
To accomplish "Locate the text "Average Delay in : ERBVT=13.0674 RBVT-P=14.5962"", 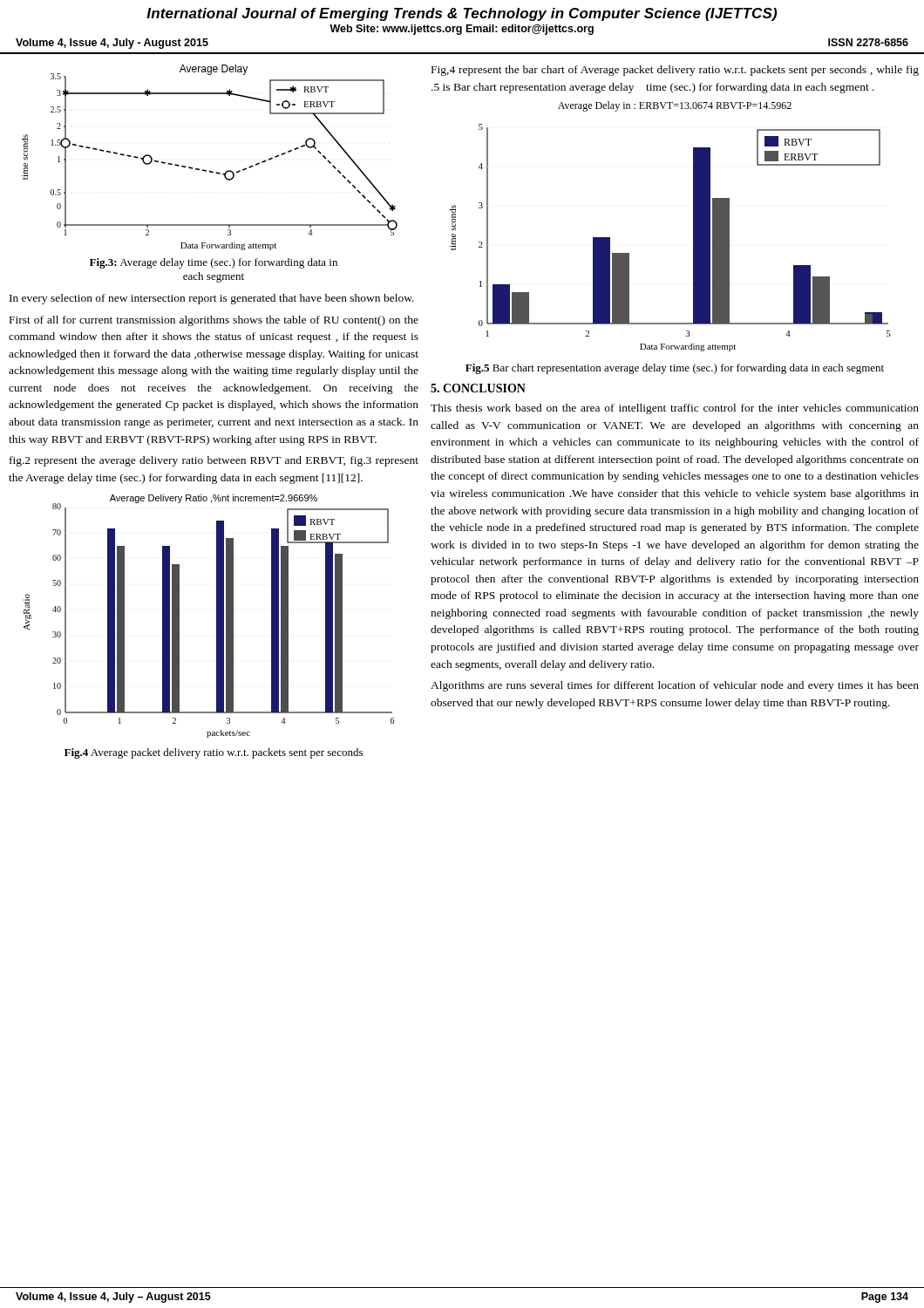I will [675, 106].
